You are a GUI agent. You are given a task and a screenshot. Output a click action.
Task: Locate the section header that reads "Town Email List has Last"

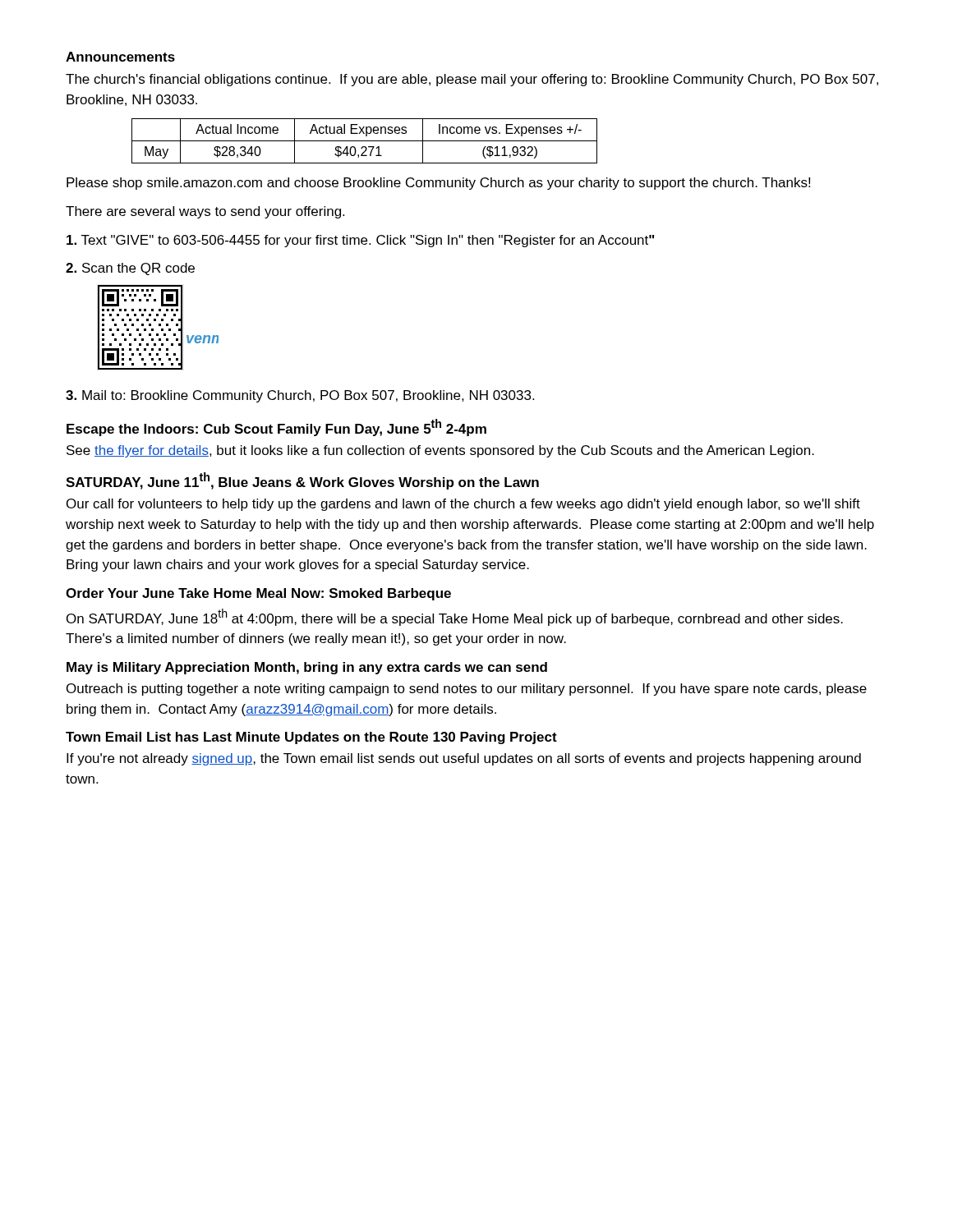click(311, 737)
